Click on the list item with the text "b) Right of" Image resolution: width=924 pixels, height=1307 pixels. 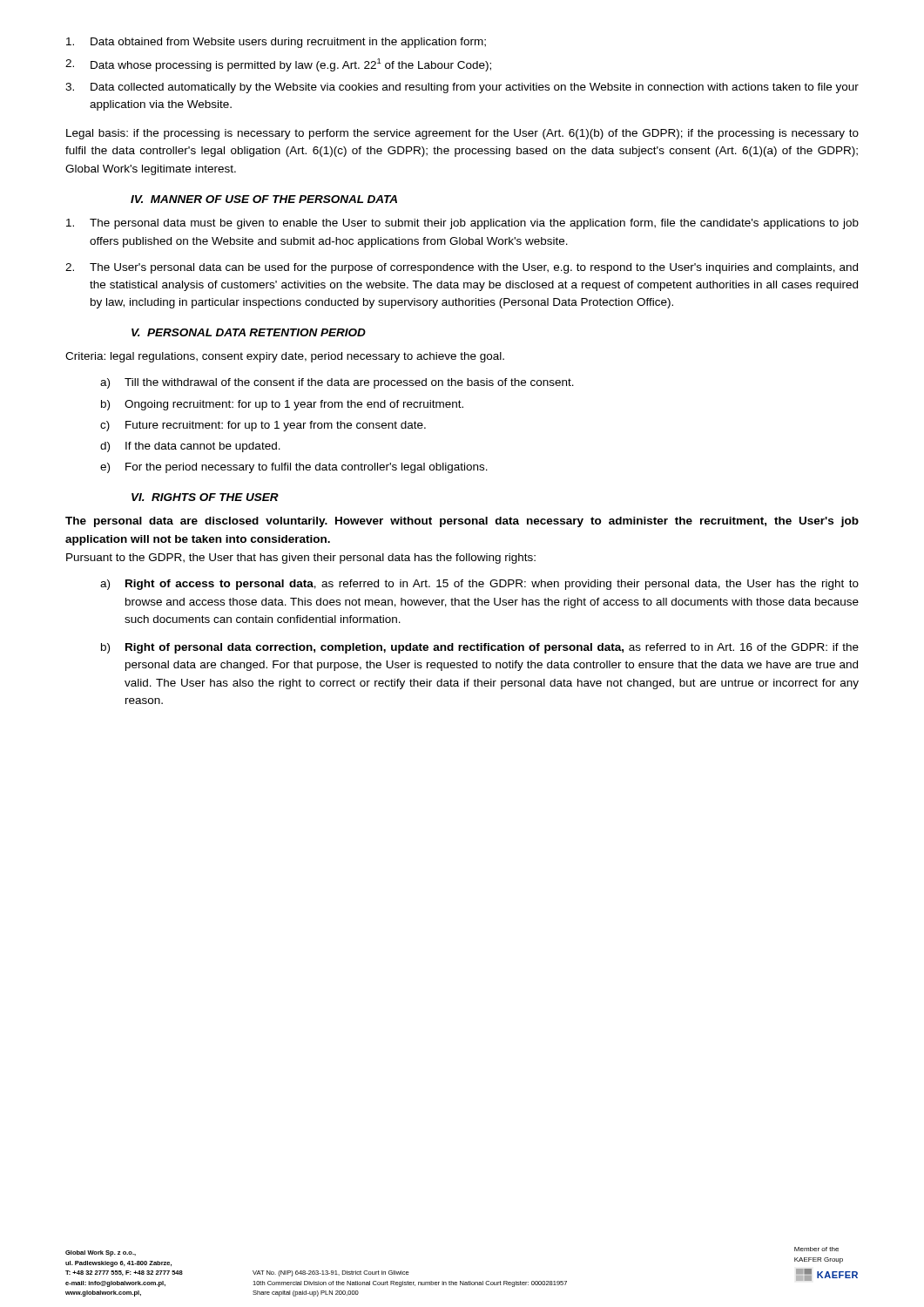(479, 674)
